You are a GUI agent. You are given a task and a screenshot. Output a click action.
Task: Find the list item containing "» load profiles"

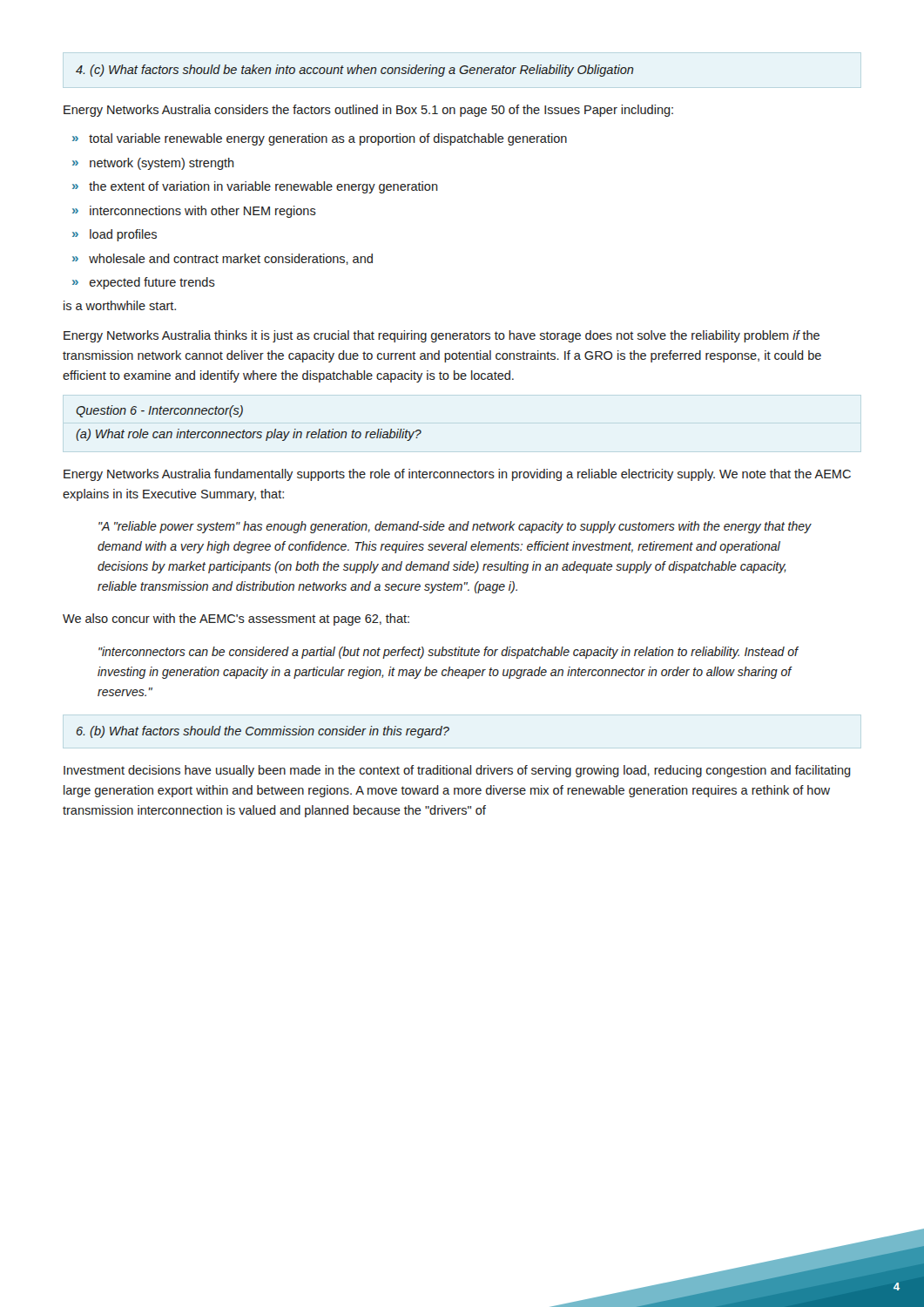click(x=114, y=235)
